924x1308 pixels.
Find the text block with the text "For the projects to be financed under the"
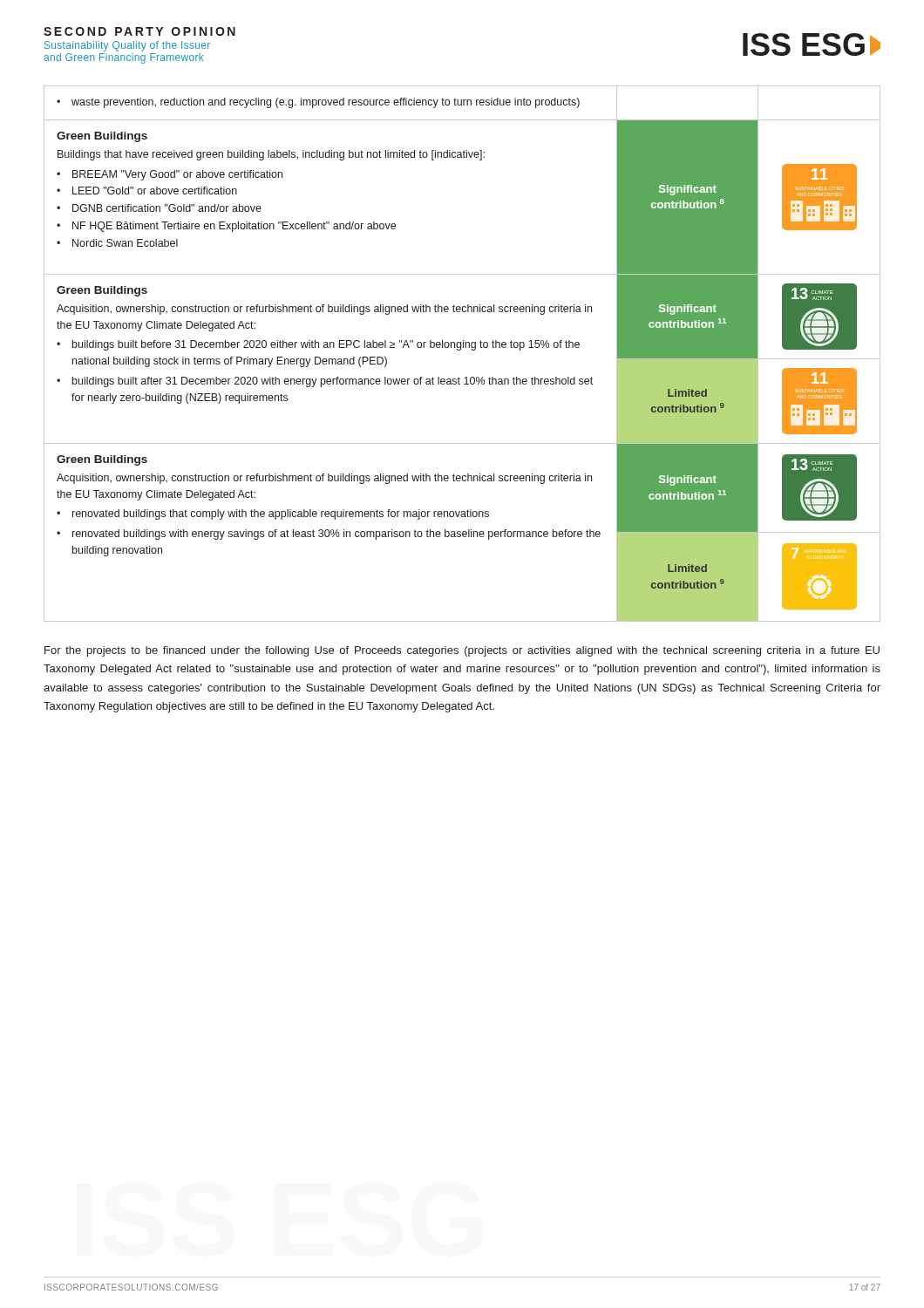click(x=462, y=678)
